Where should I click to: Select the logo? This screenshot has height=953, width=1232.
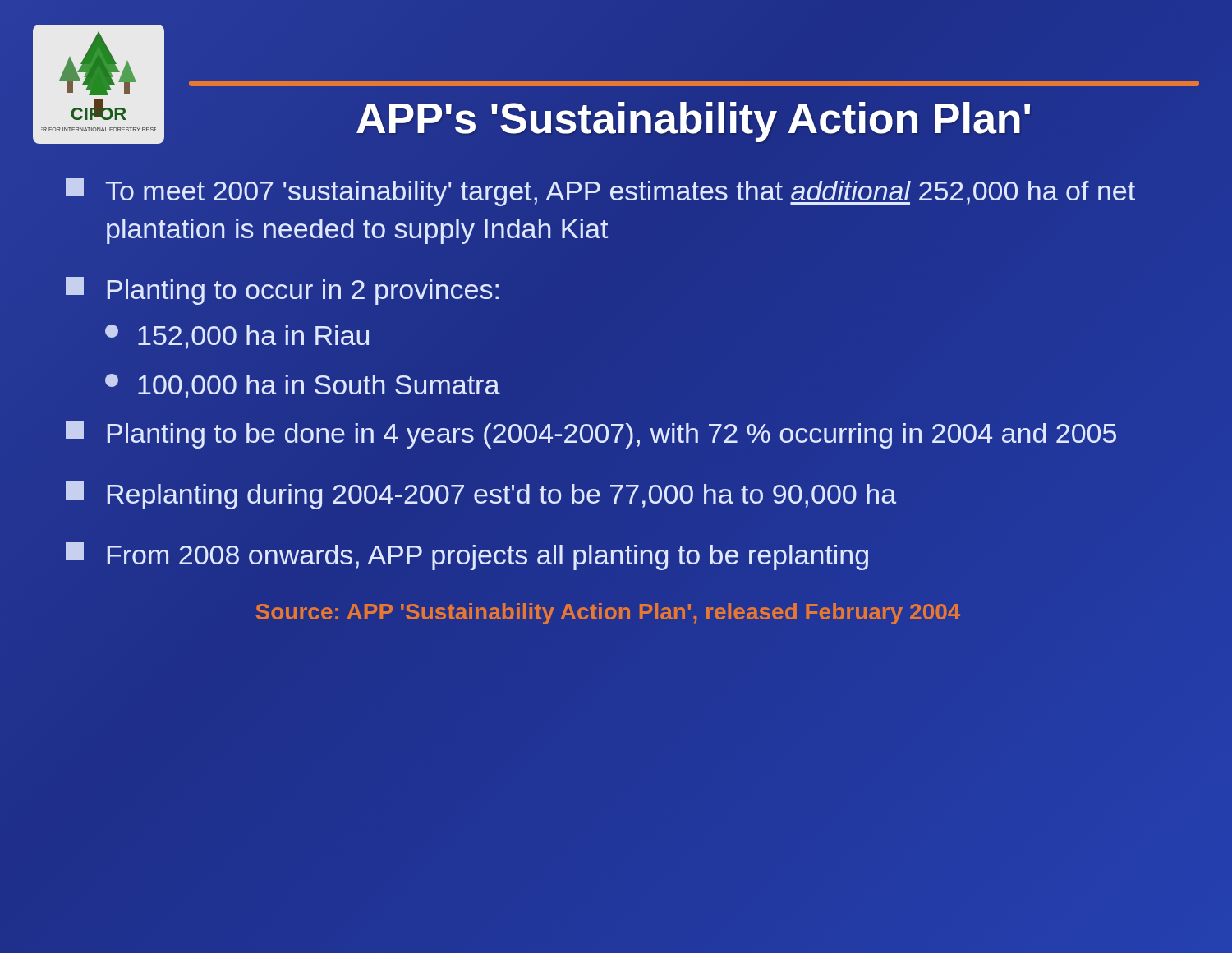tap(99, 84)
